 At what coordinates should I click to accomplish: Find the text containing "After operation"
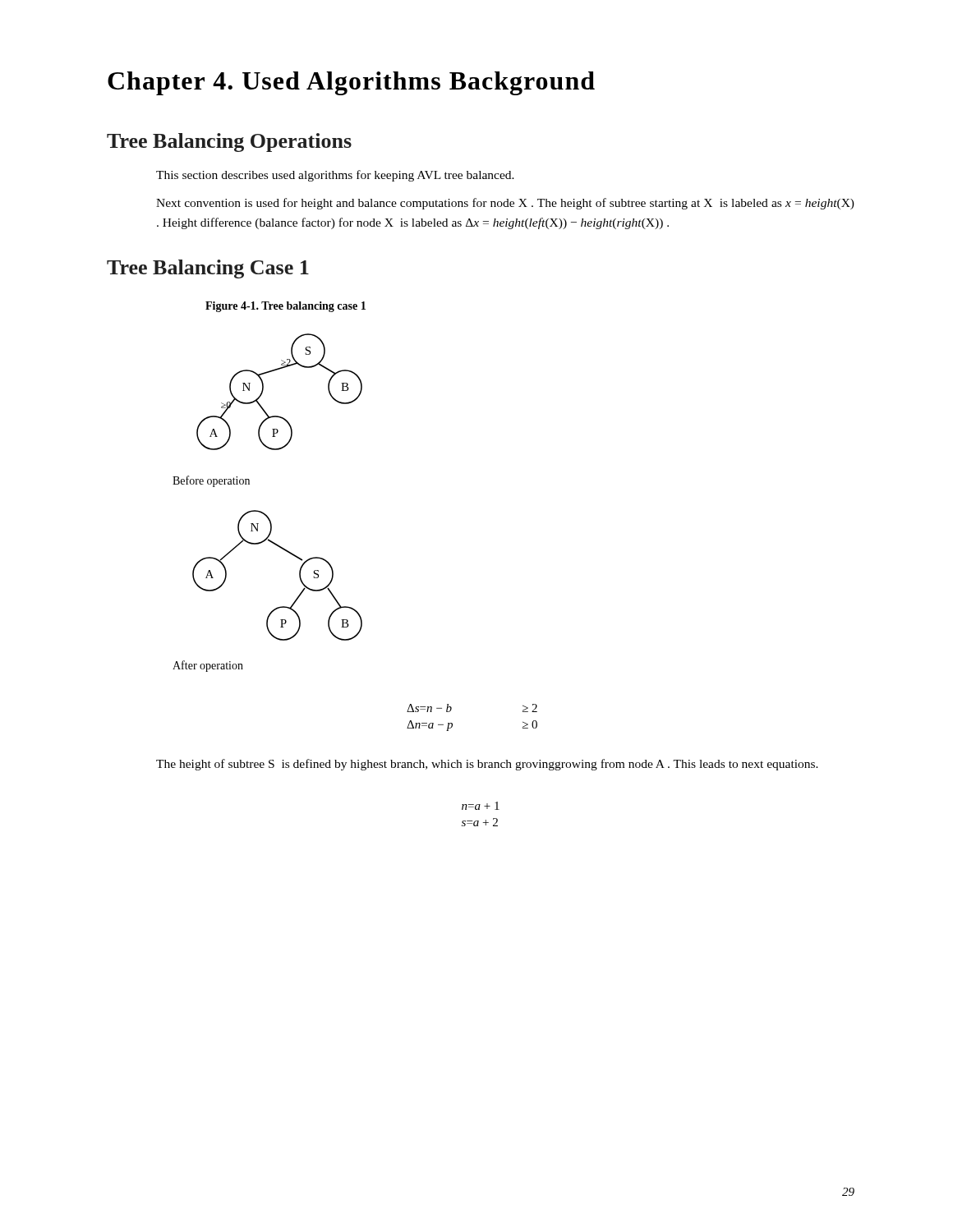coord(208,666)
